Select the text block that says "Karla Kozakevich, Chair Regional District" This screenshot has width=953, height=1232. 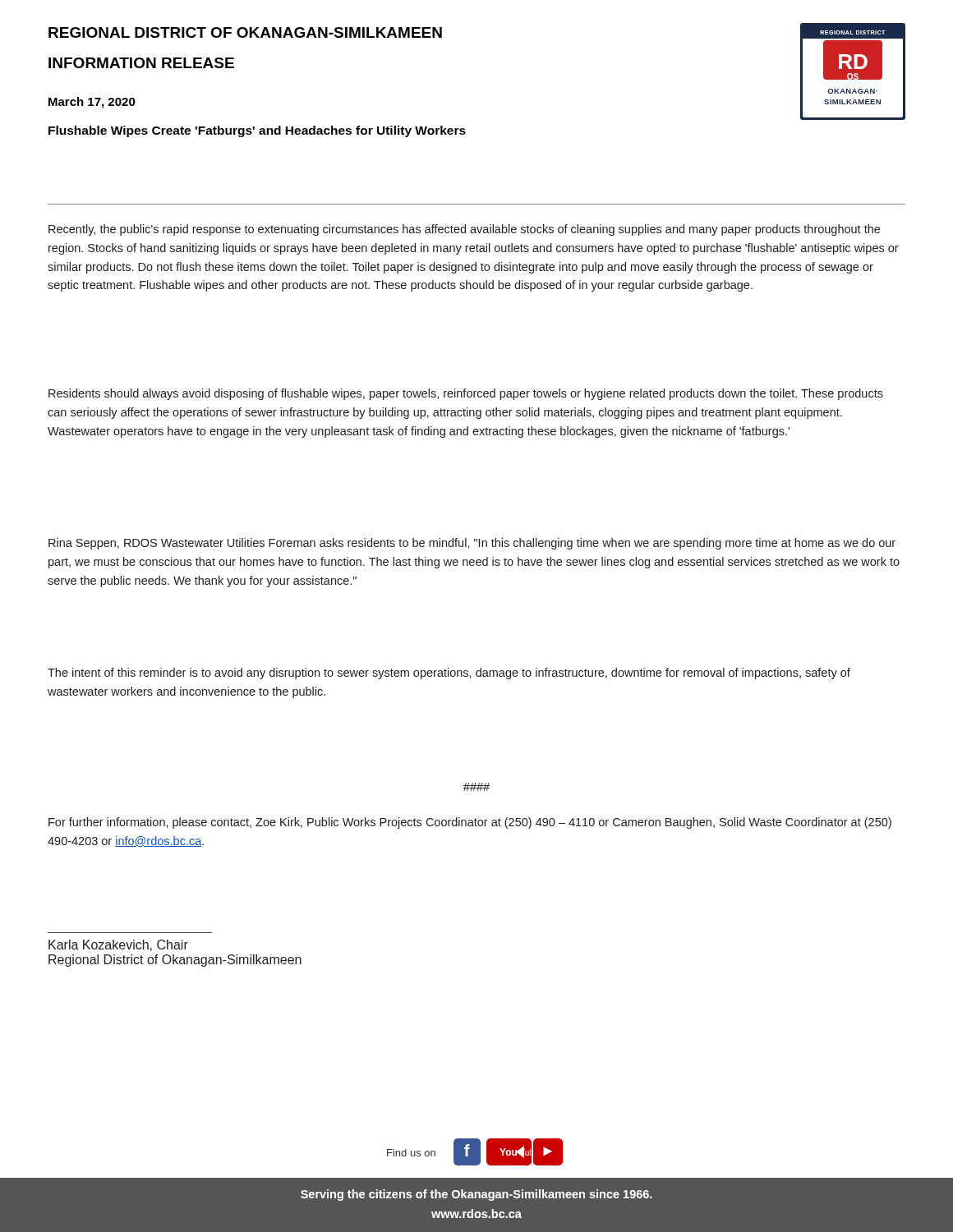[175, 950]
